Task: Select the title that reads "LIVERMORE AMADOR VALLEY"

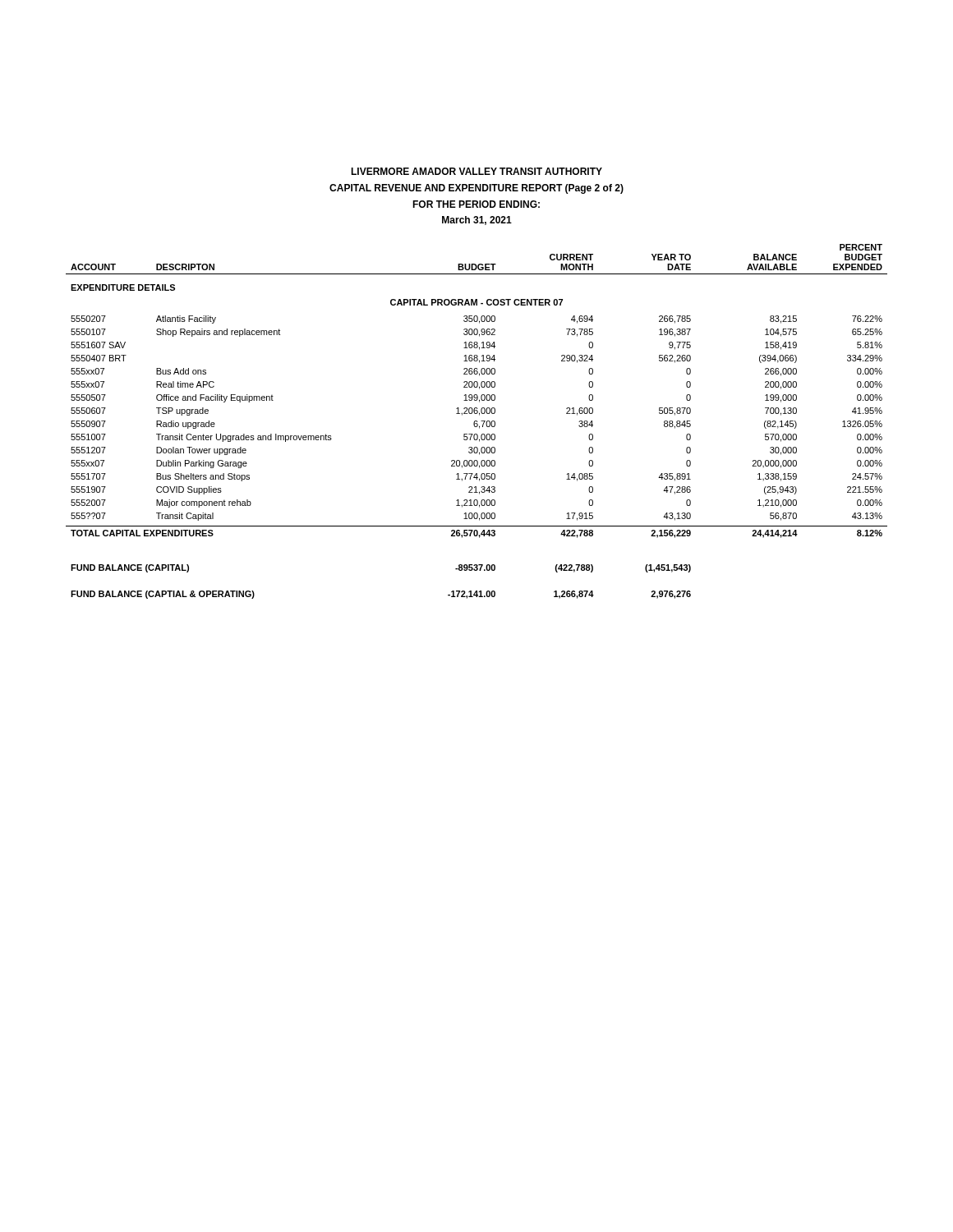Action: [x=476, y=196]
